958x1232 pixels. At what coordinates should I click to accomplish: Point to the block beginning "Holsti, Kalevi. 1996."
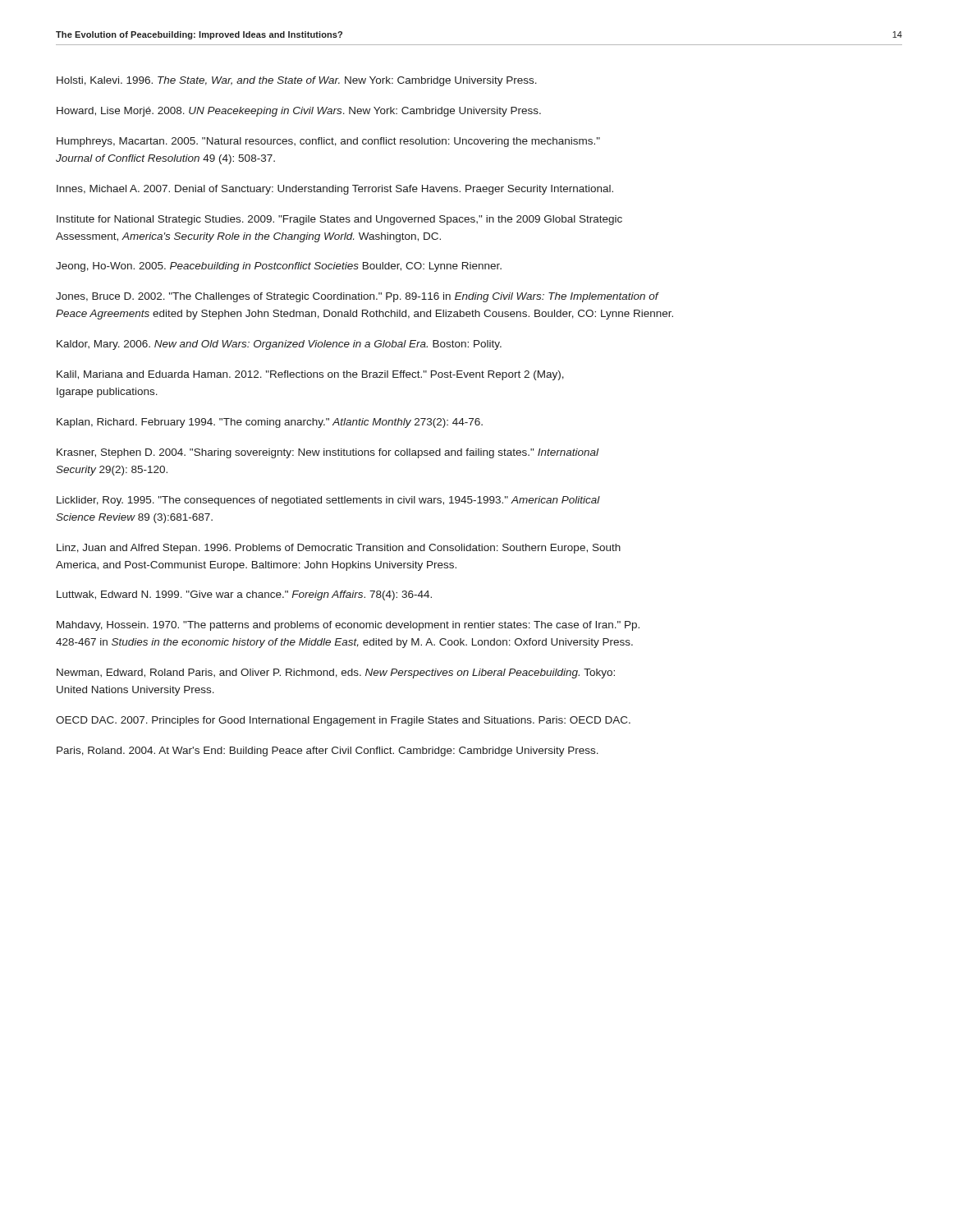[297, 80]
